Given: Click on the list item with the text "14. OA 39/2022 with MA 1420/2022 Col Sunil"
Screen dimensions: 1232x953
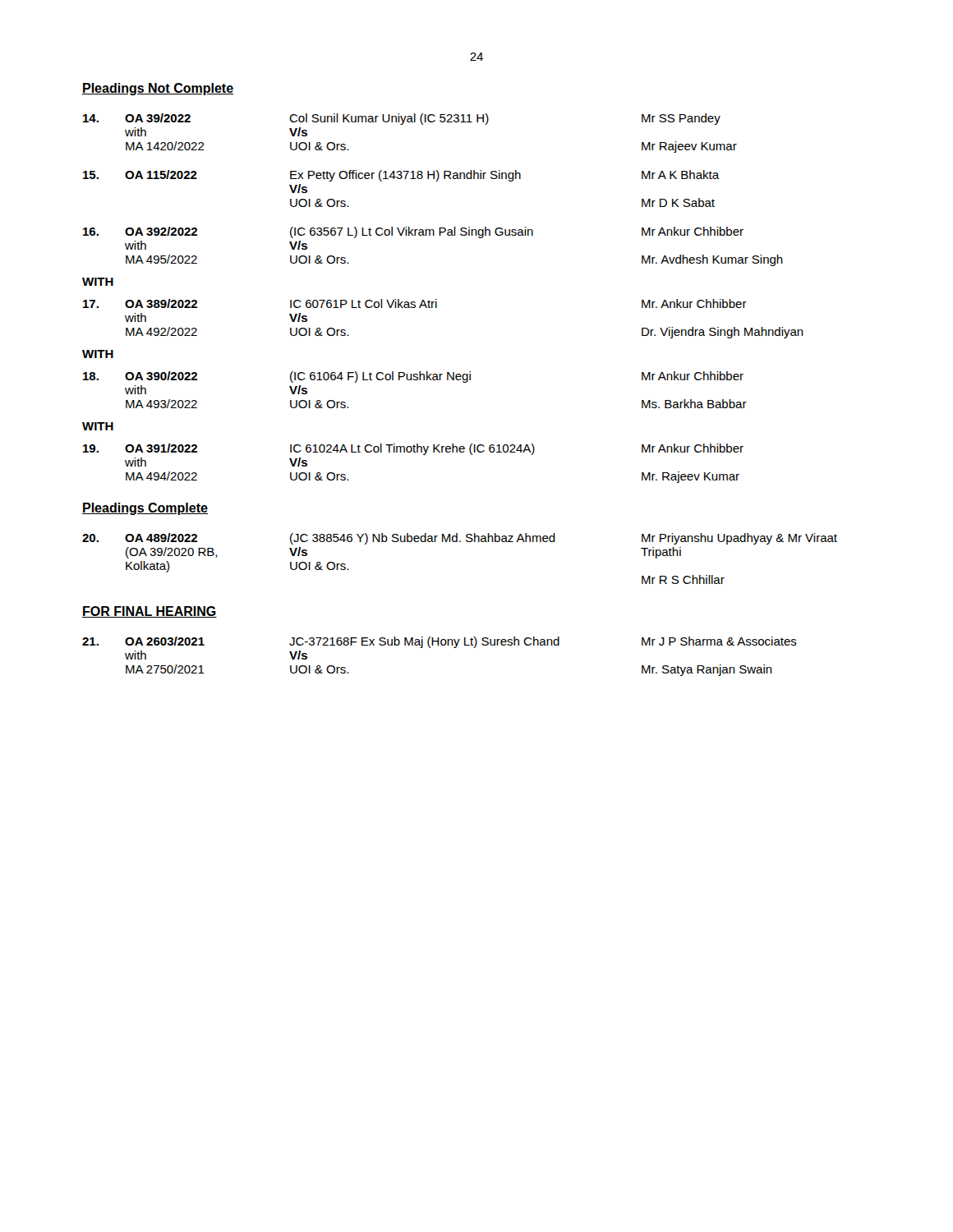Looking at the screenshot, I should (x=476, y=132).
